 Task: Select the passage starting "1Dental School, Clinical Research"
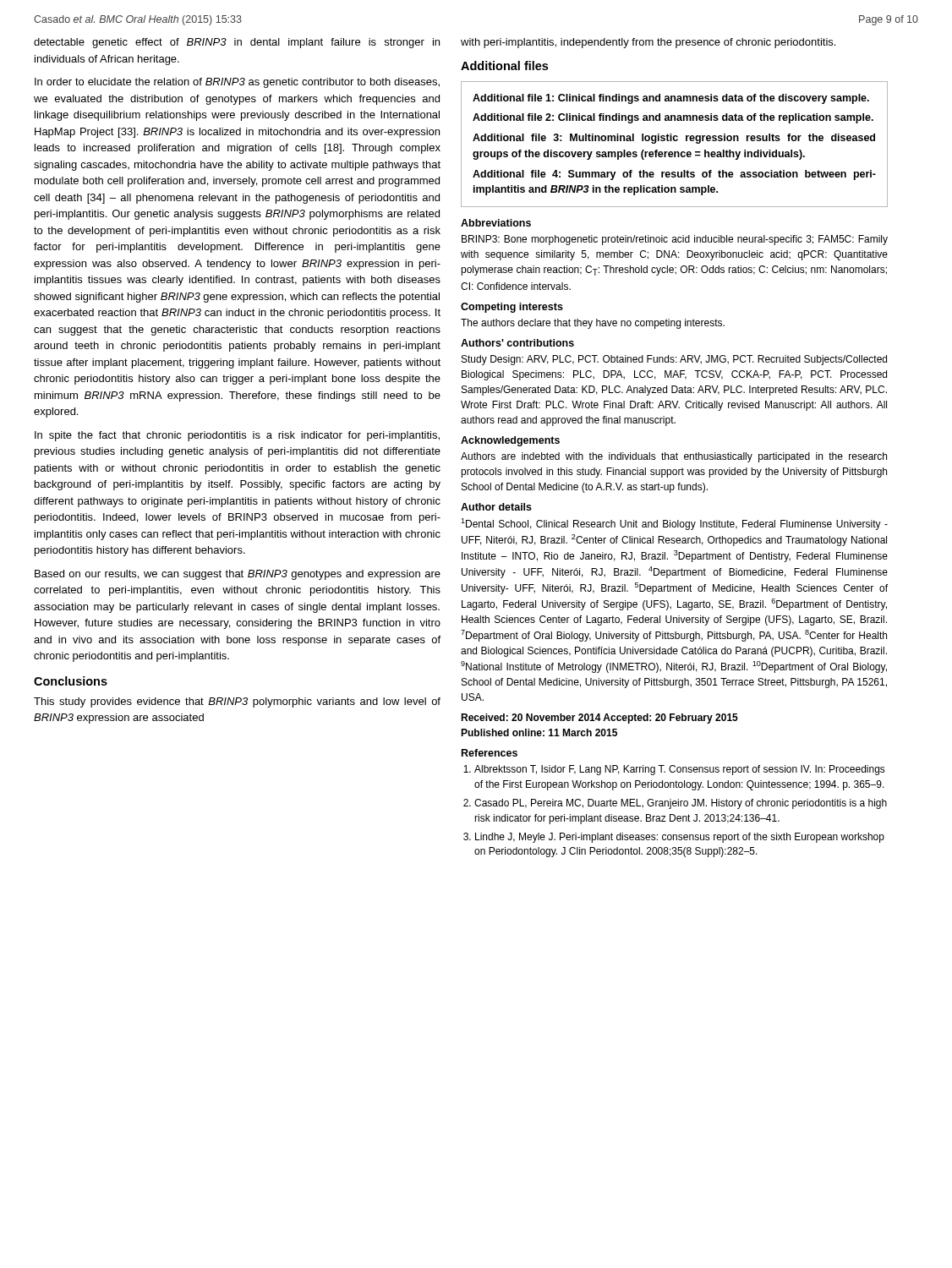pyautogui.click(x=674, y=611)
